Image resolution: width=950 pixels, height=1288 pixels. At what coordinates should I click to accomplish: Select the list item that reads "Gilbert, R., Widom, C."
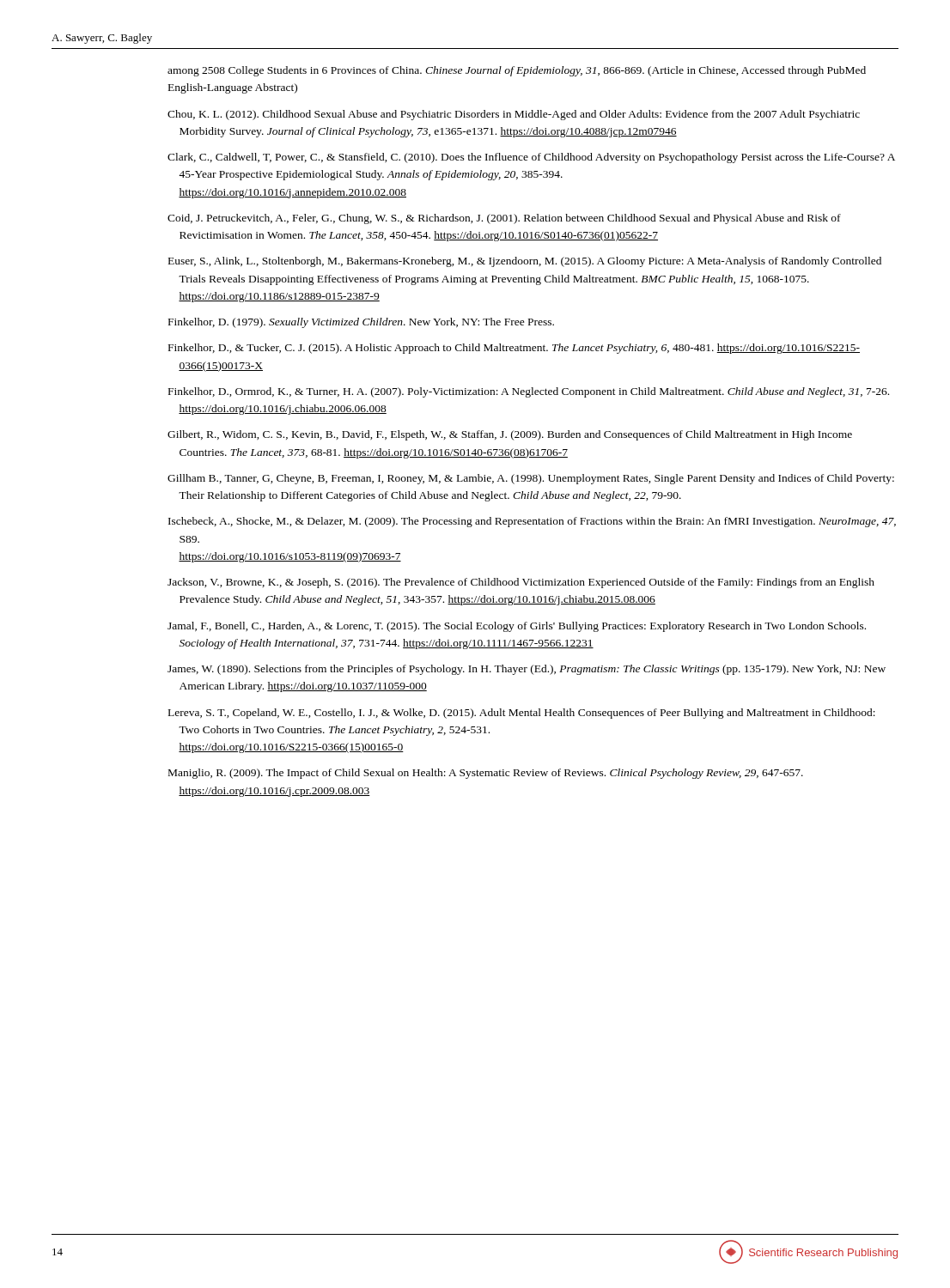533,443
